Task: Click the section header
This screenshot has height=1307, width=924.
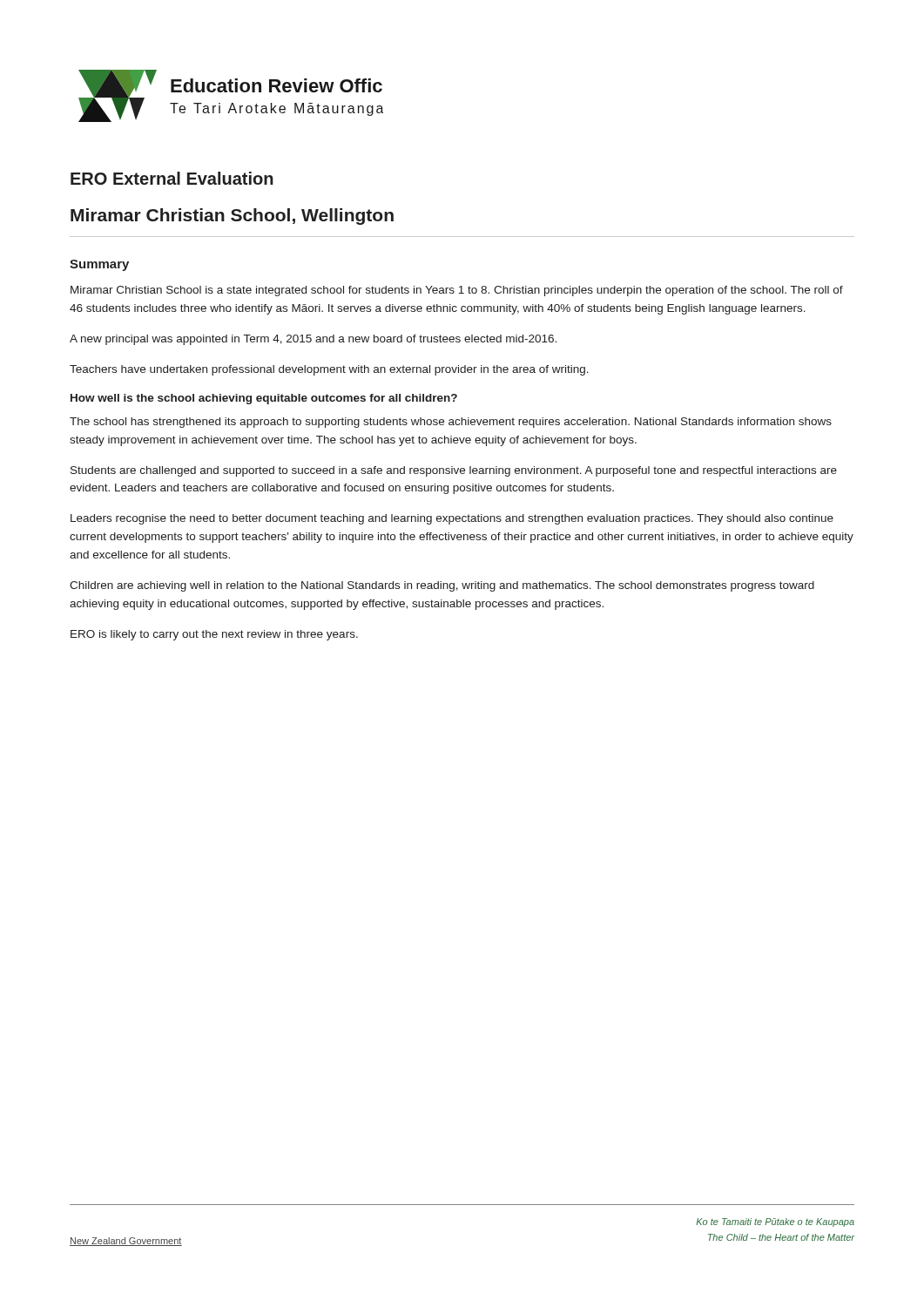Action: coord(99,264)
